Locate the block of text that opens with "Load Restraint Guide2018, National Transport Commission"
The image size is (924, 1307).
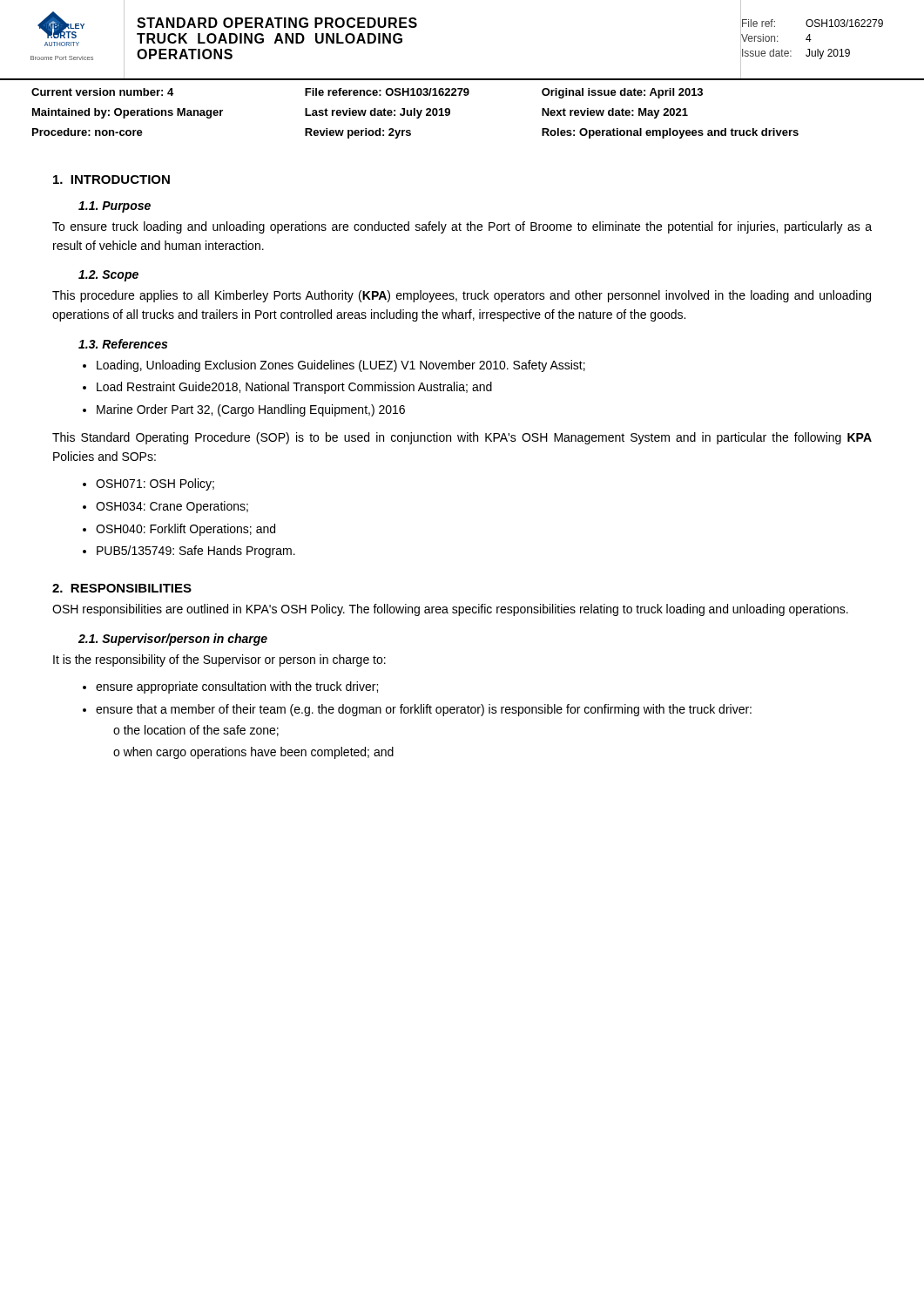294,387
